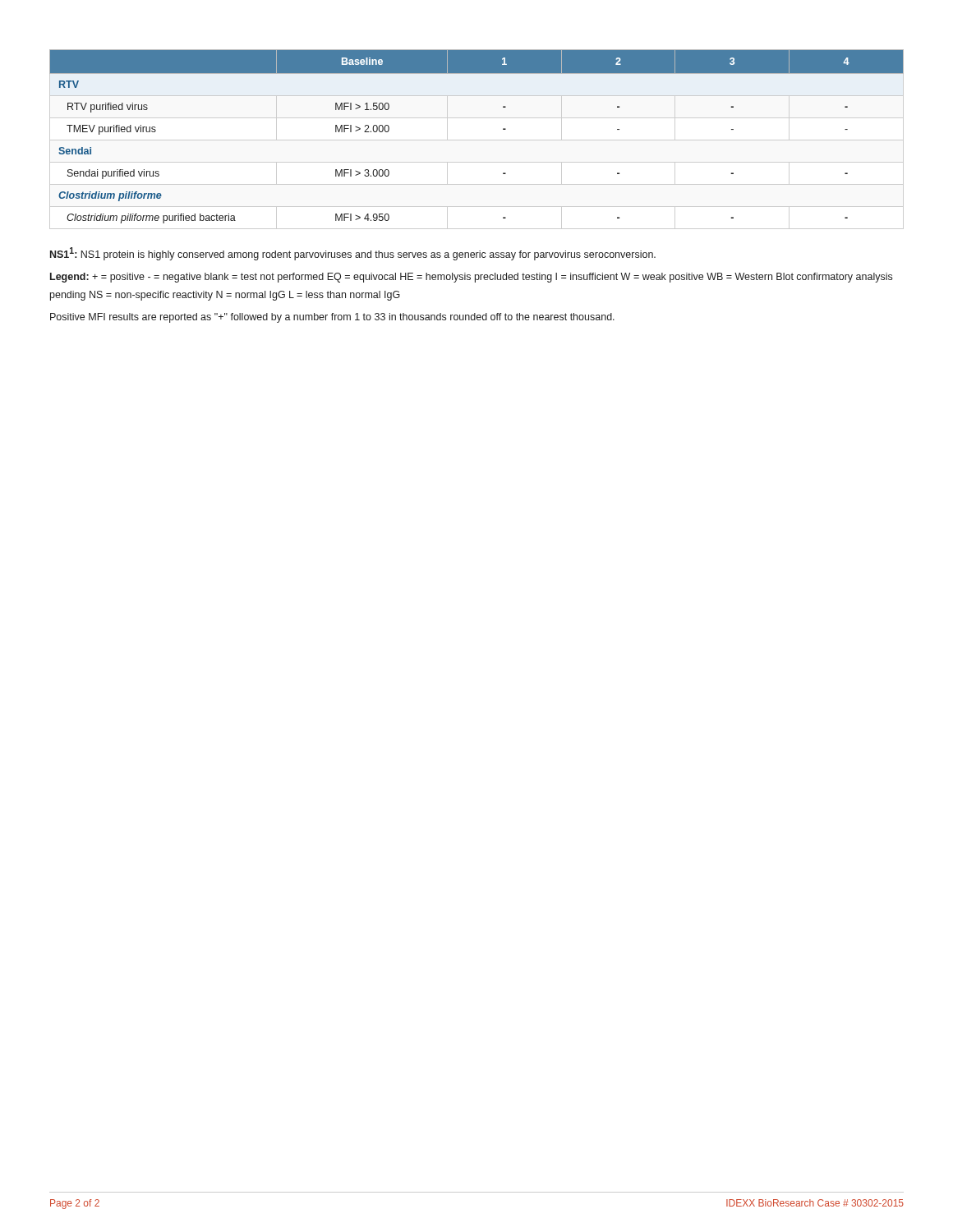Select the text block starting "NS11: NS1 protein is highly conserved among rodent"
The height and width of the screenshot is (1232, 953).
click(353, 253)
